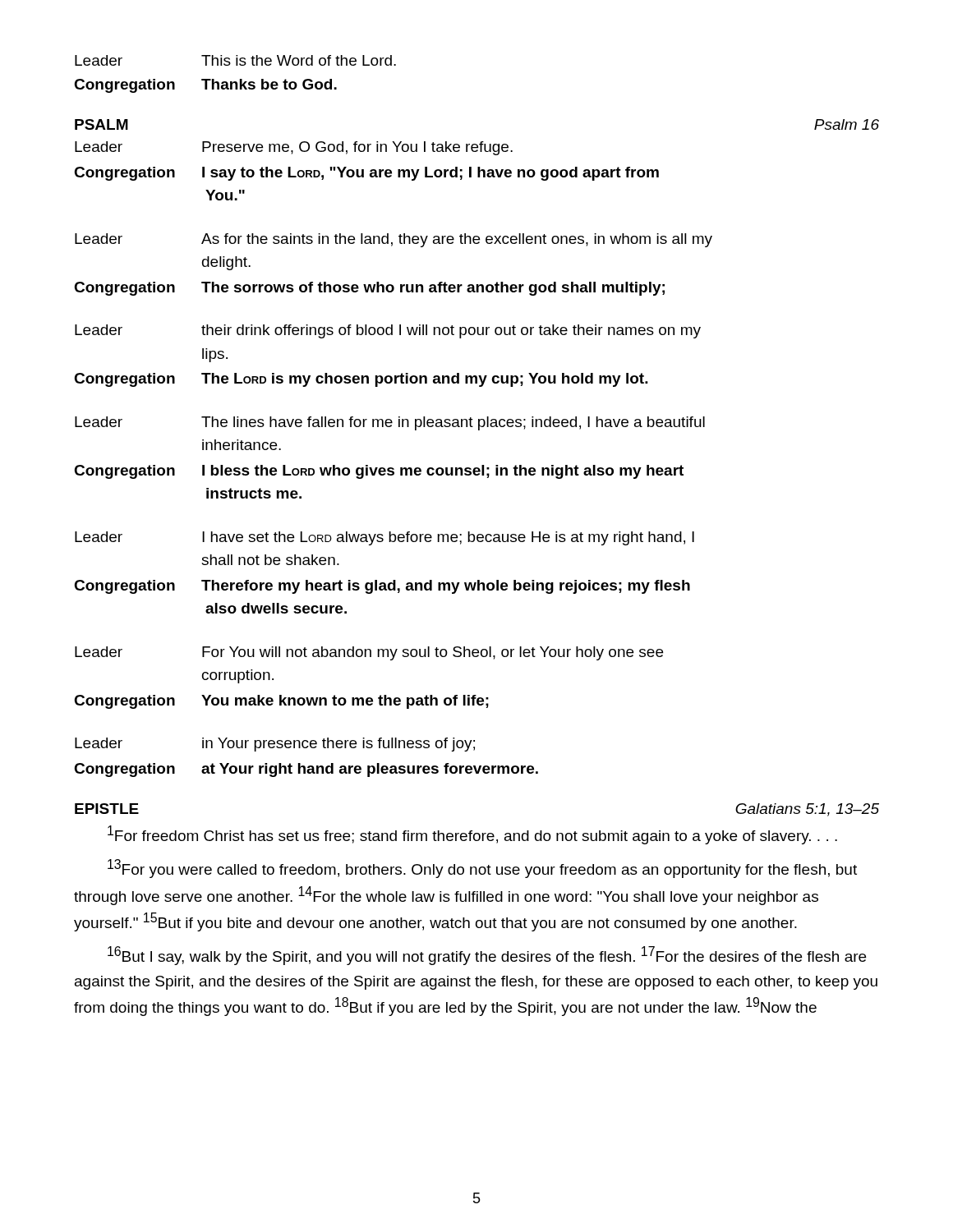953x1232 pixels.
Task: Locate the region starting "Leader Preserve me, O"
Action: tap(476, 171)
